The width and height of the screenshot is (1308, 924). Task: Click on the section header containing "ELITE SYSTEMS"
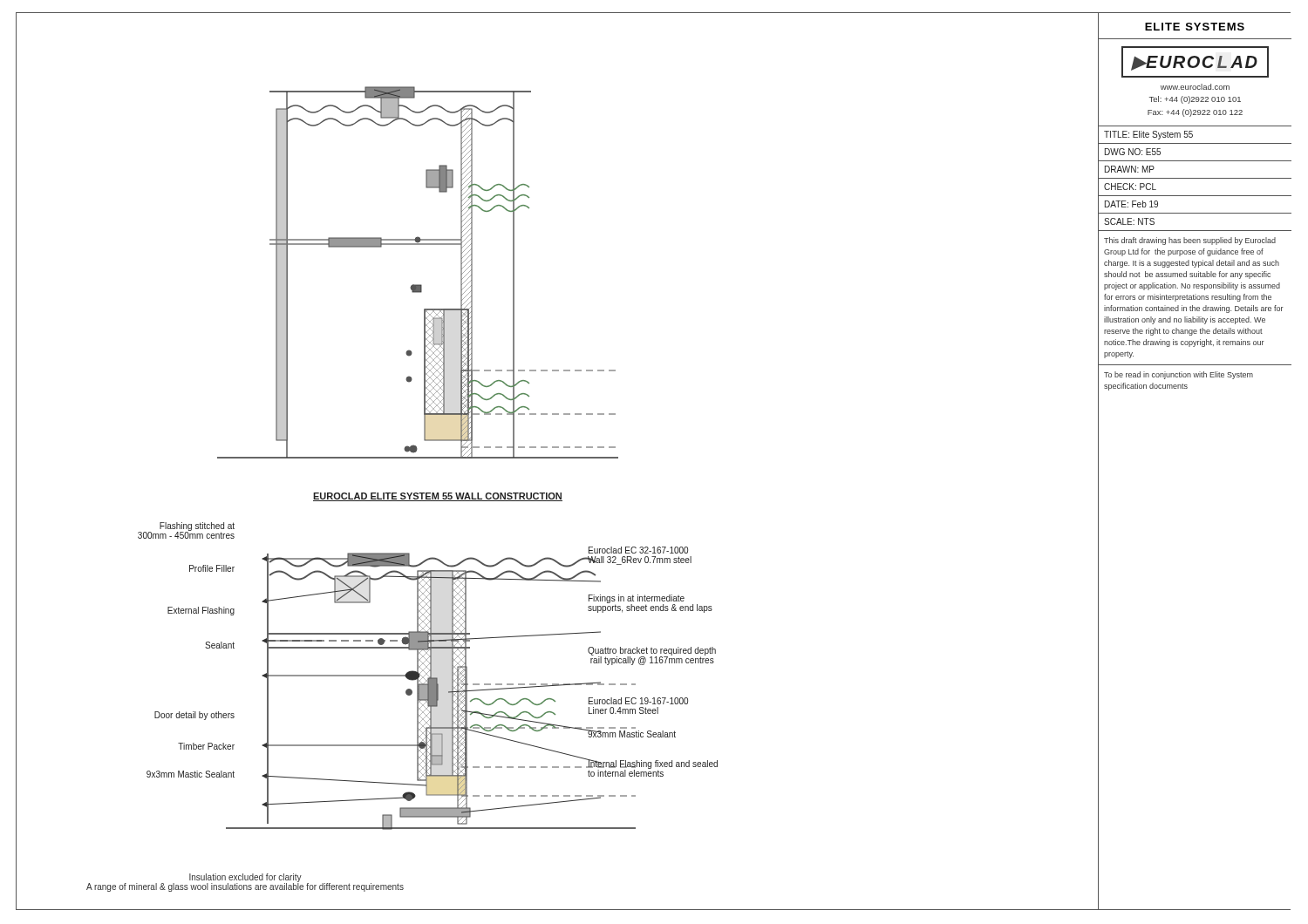(x=1195, y=27)
